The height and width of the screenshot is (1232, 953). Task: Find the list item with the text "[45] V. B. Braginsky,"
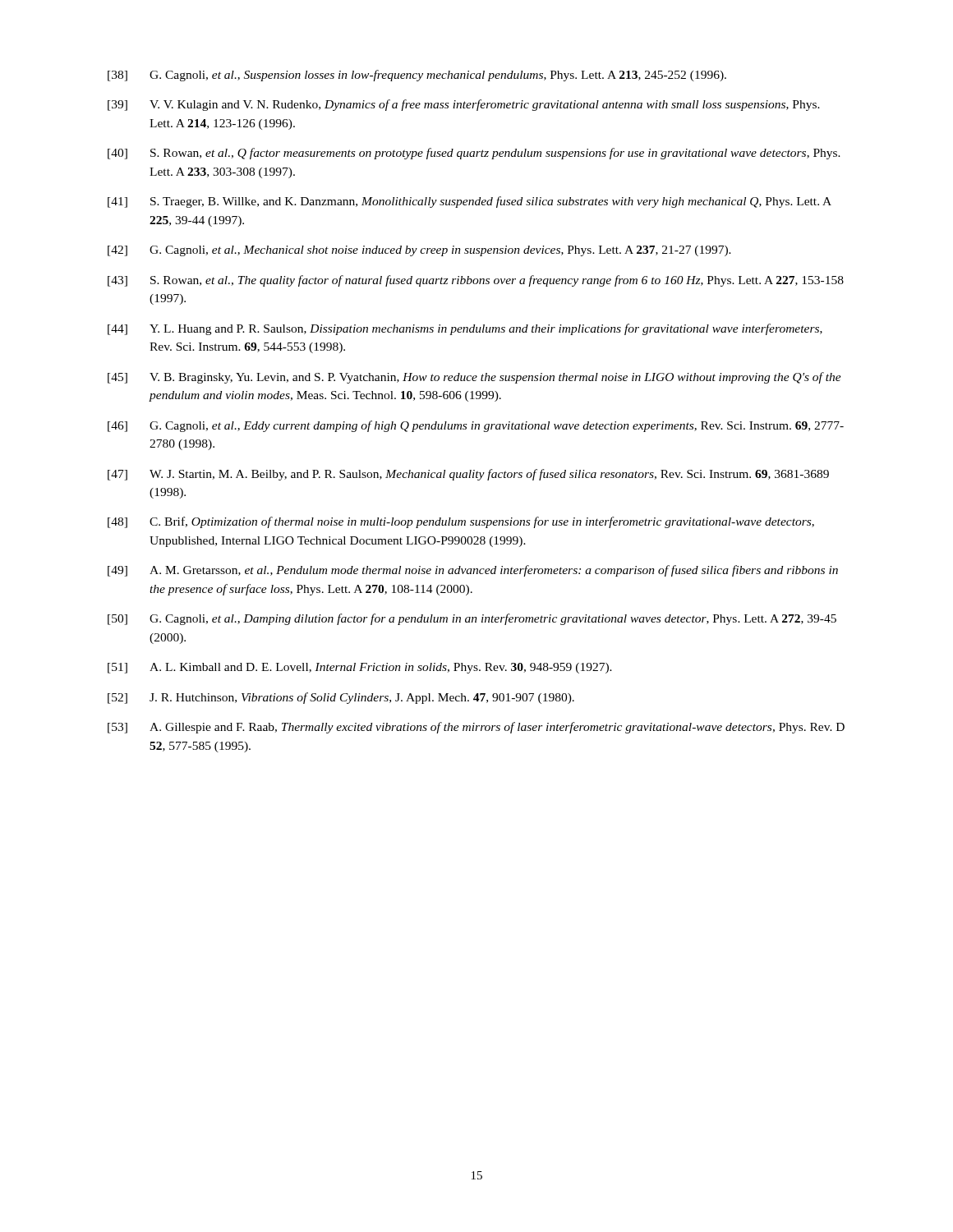click(476, 386)
